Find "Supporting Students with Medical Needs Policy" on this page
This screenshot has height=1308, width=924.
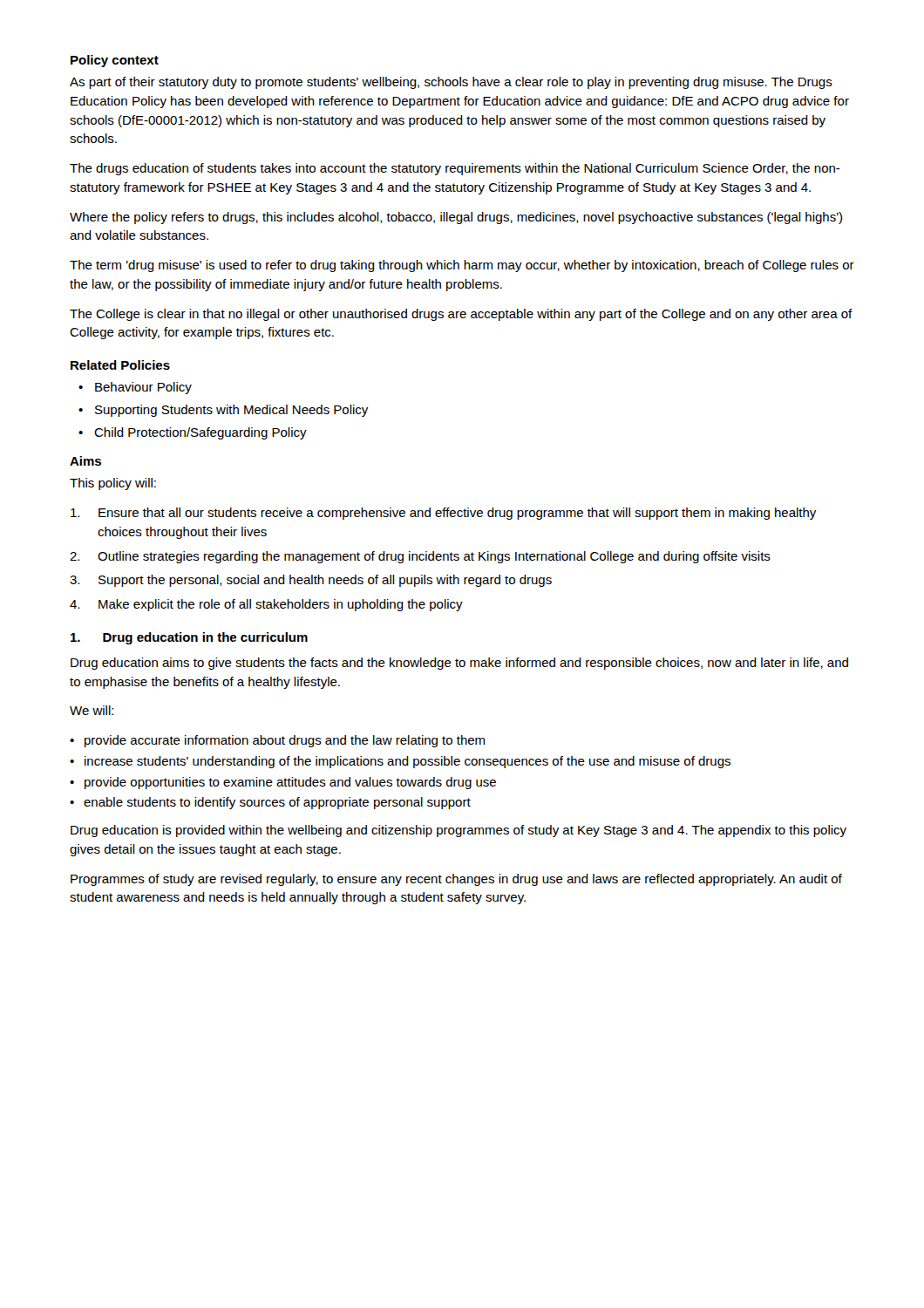231,409
